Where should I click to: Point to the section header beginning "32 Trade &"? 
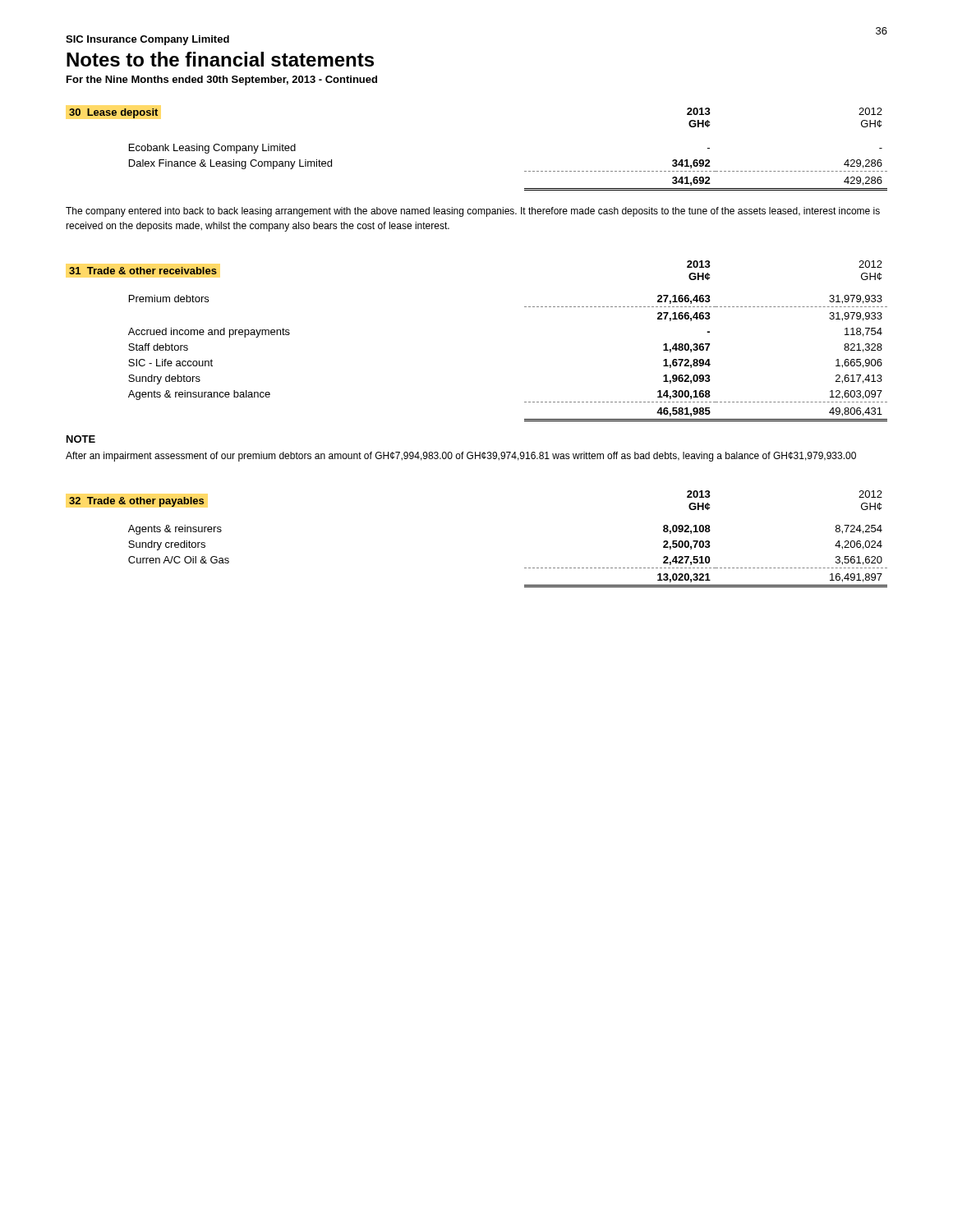pyautogui.click(x=137, y=500)
